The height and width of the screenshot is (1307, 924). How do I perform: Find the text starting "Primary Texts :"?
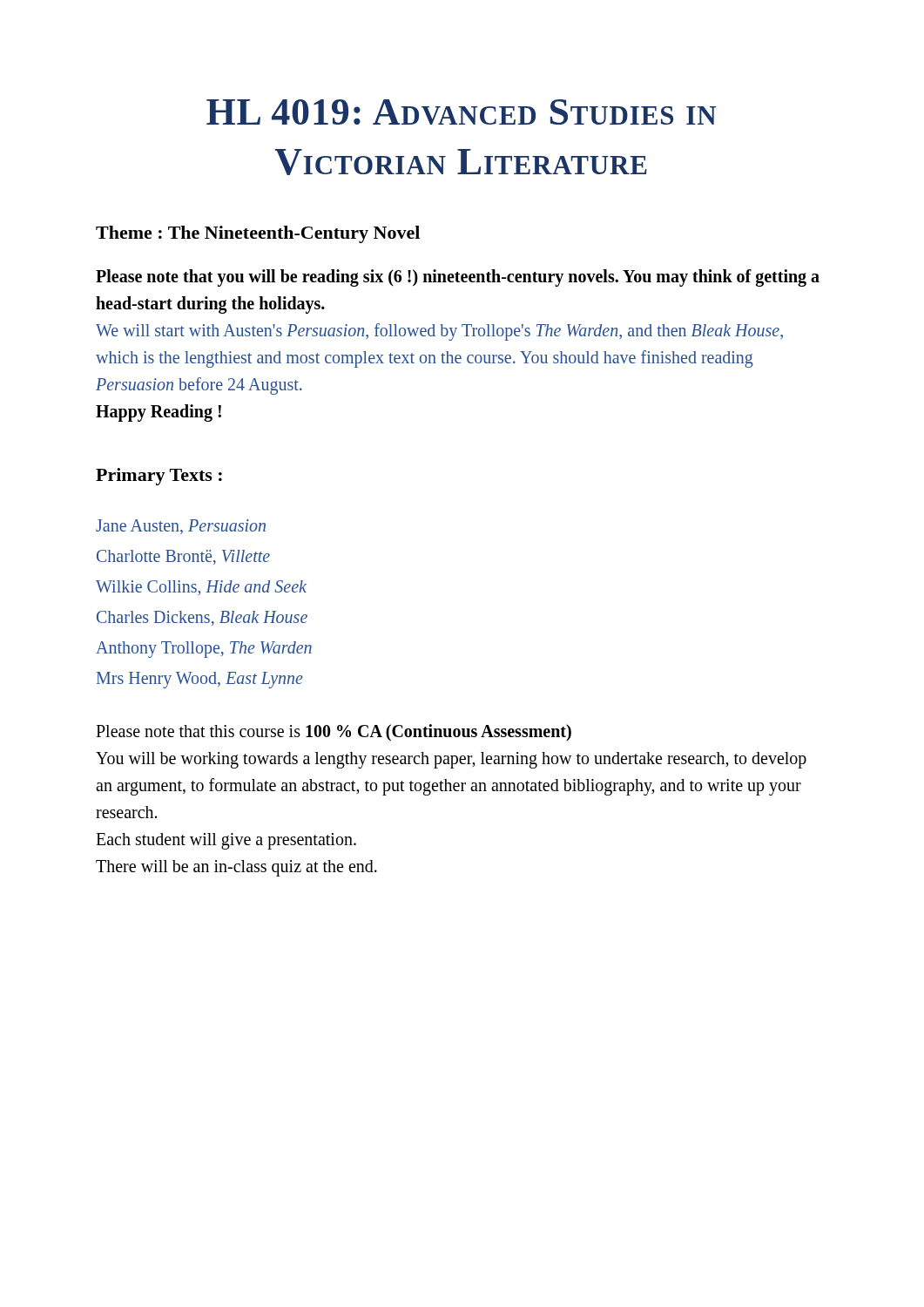coord(160,475)
